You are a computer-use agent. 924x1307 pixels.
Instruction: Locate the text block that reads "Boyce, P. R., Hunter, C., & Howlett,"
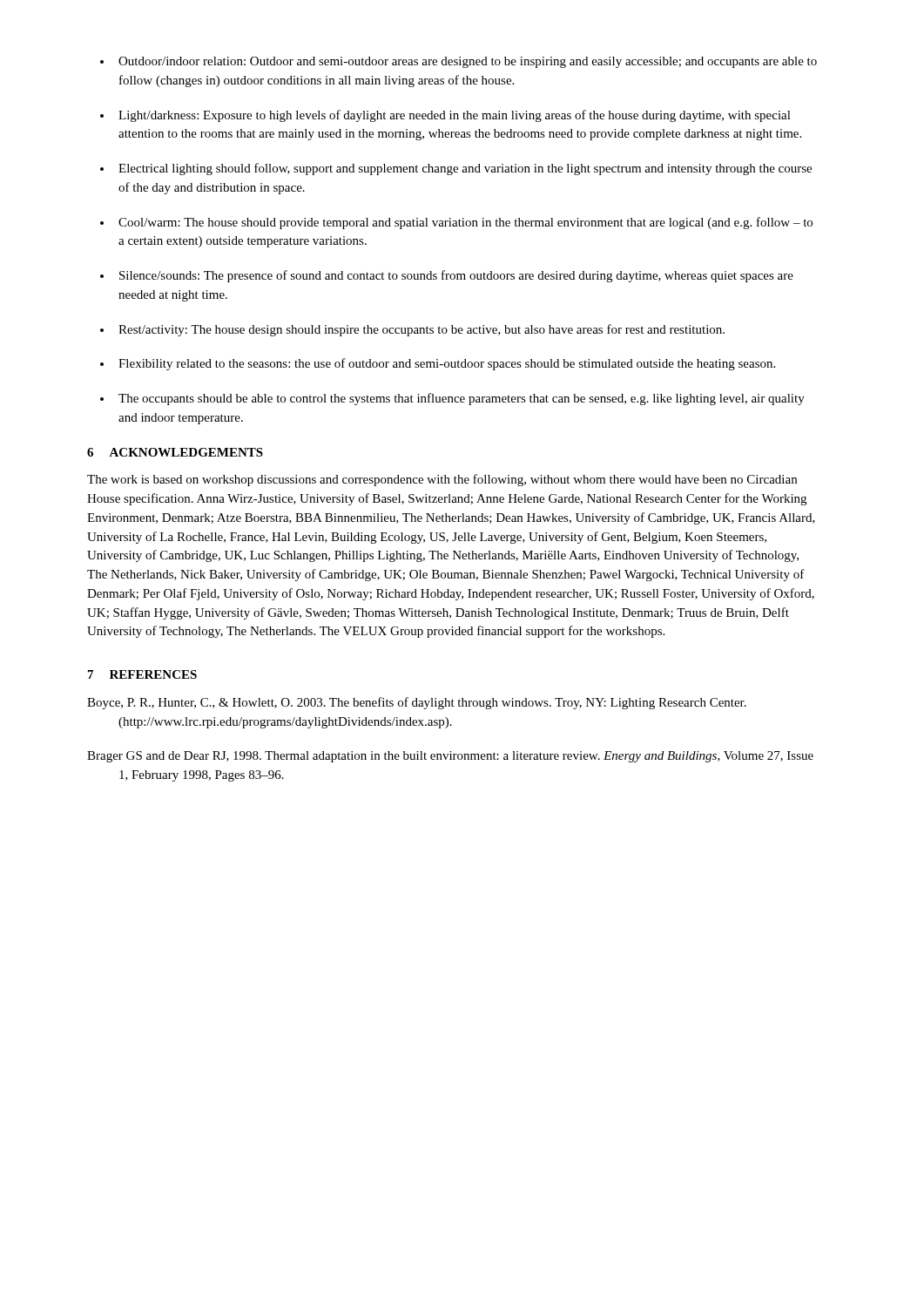click(417, 712)
